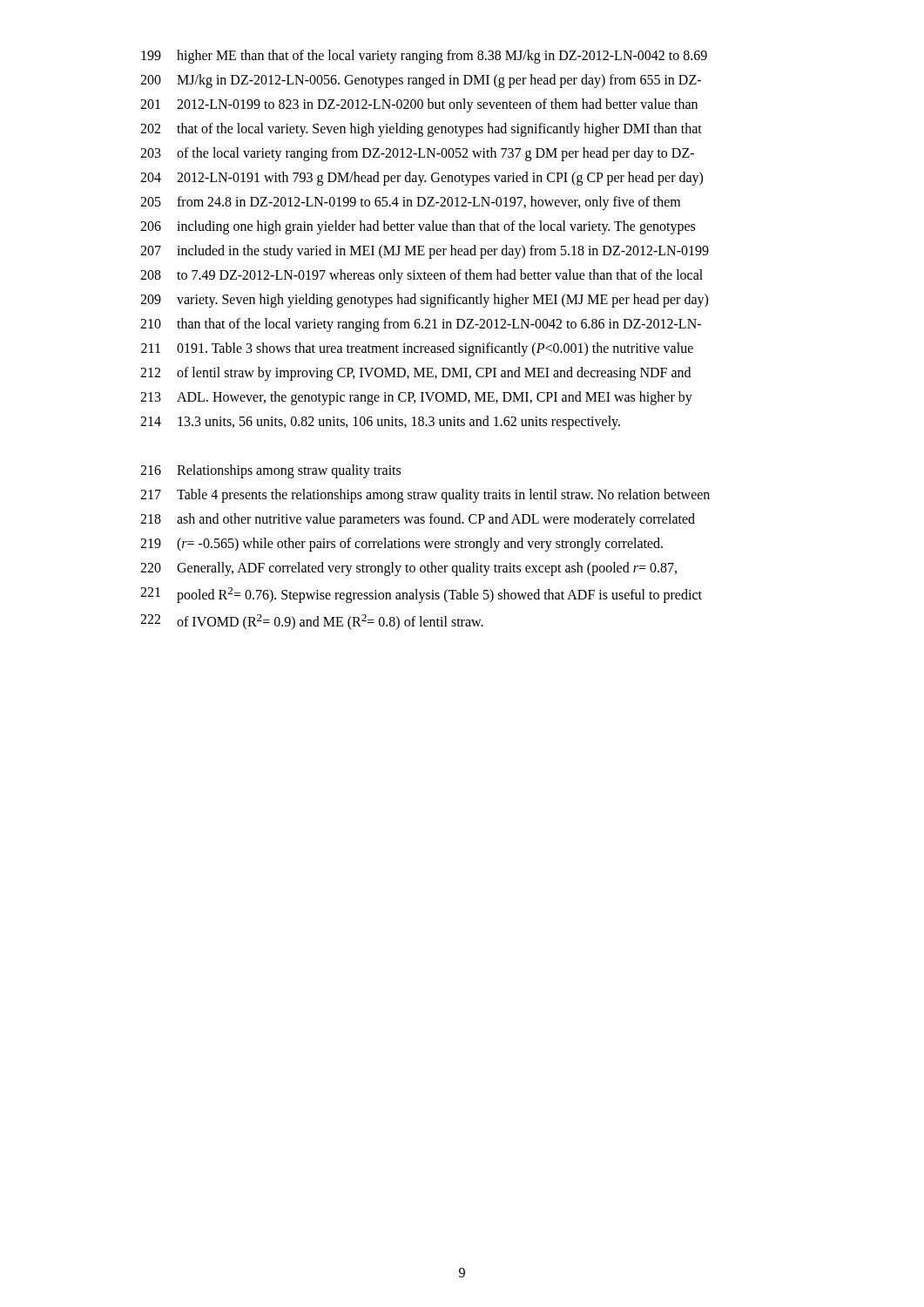The height and width of the screenshot is (1307, 924).
Task: Find the block on this page that starts "222 of IVOMD"
Action: (475, 621)
